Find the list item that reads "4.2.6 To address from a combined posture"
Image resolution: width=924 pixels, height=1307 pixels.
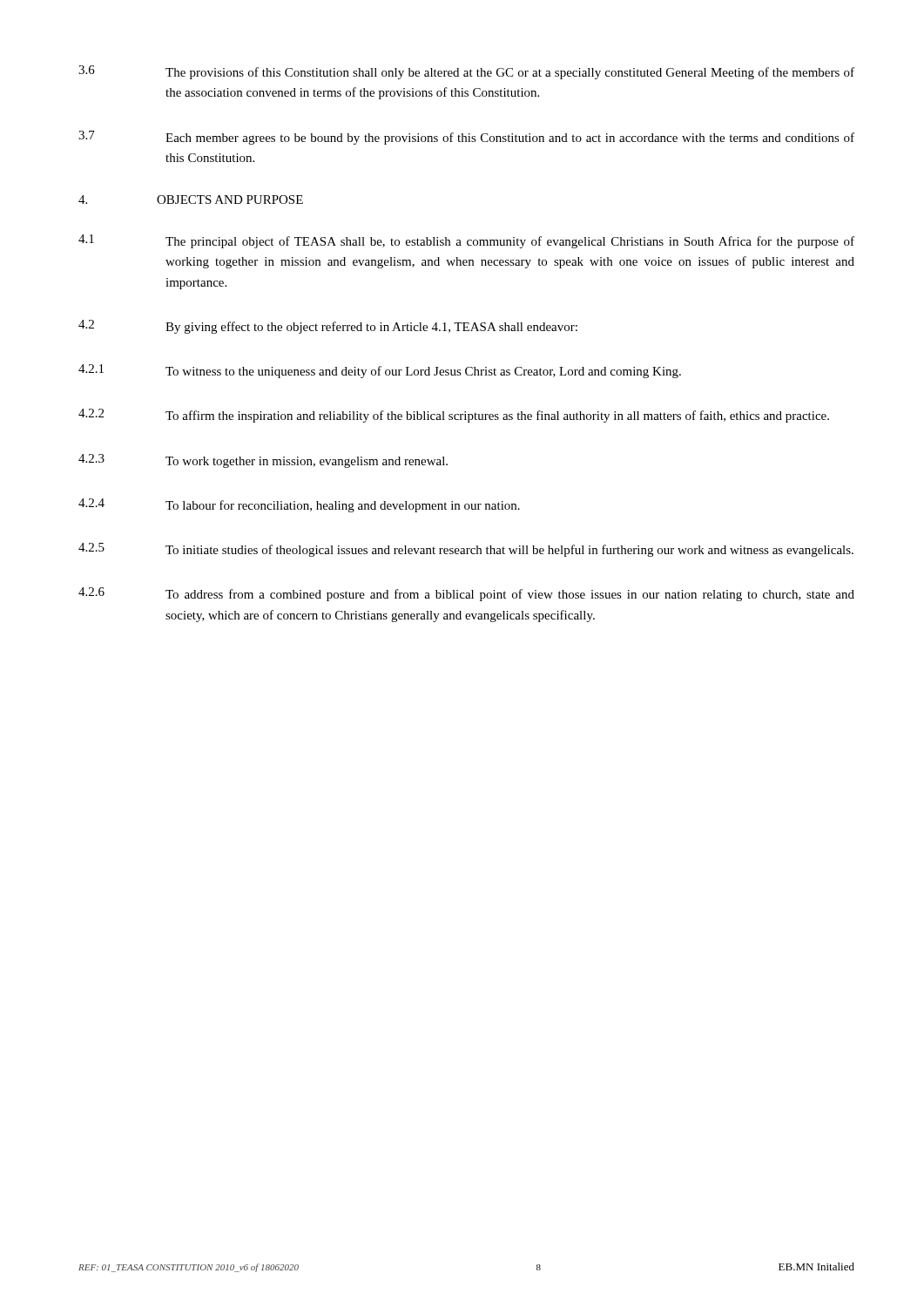[x=466, y=605]
